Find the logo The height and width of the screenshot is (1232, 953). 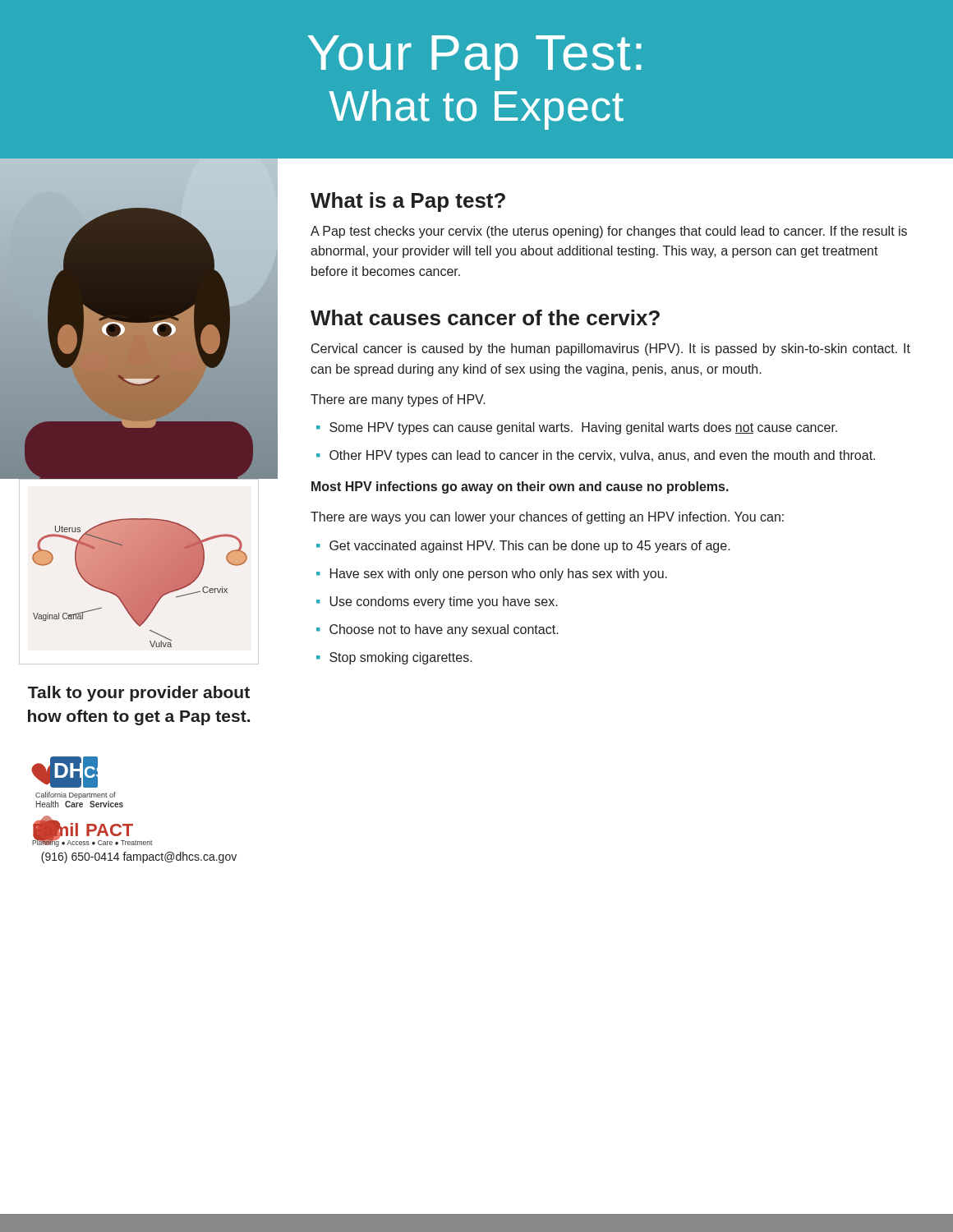coord(139,797)
